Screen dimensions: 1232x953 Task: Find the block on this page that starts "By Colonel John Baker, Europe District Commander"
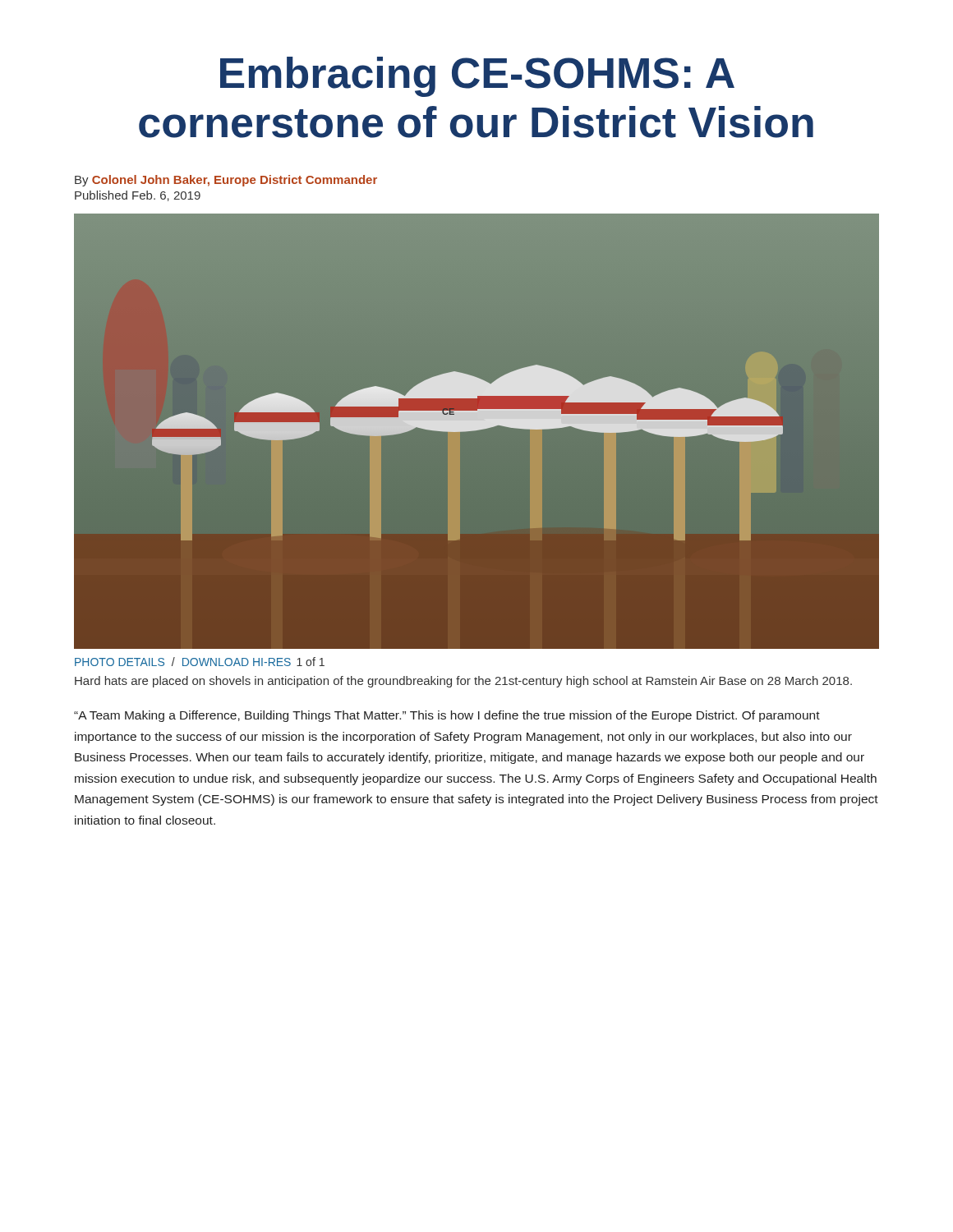(x=226, y=181)
